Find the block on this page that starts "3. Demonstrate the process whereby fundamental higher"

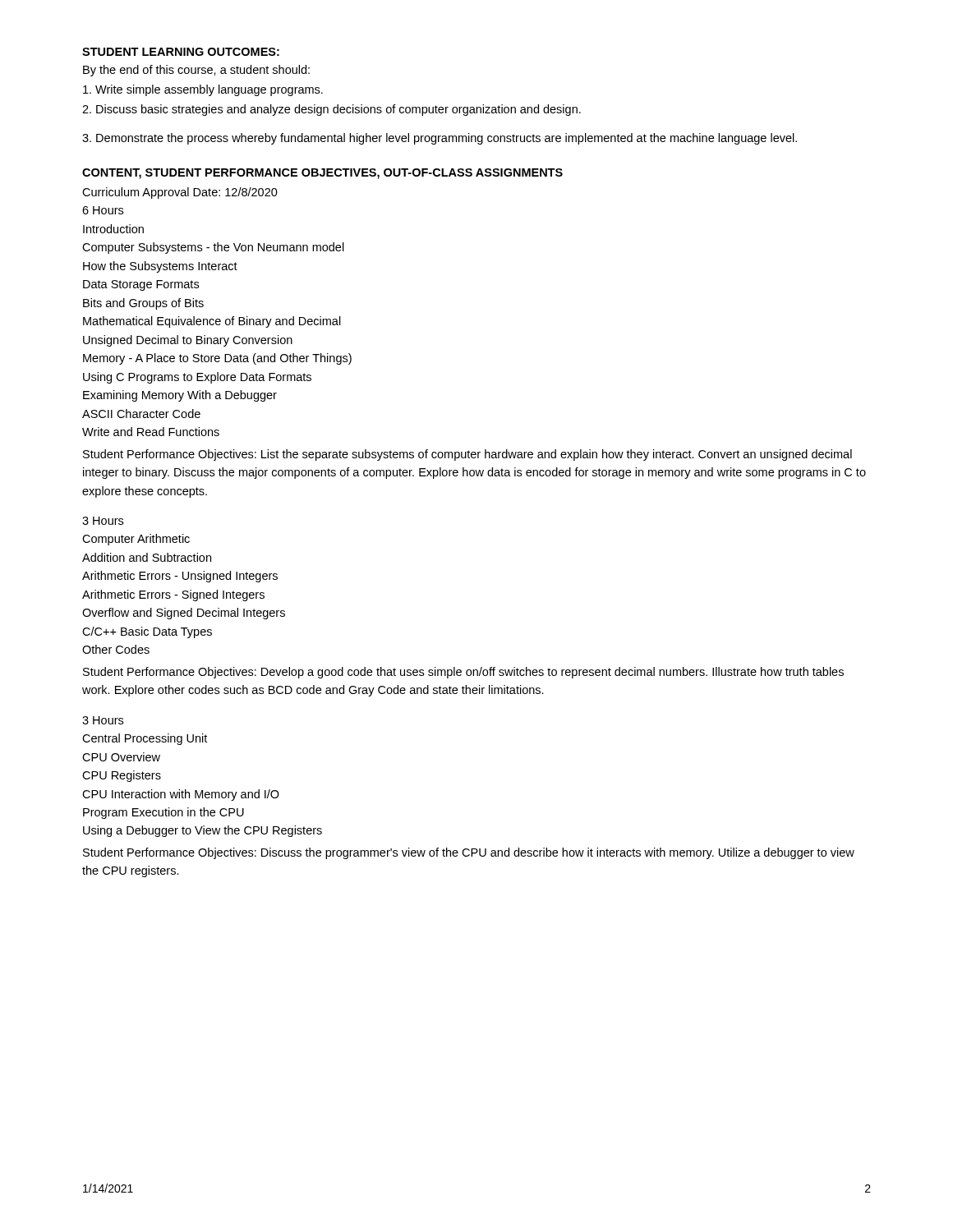coord(440,138)
